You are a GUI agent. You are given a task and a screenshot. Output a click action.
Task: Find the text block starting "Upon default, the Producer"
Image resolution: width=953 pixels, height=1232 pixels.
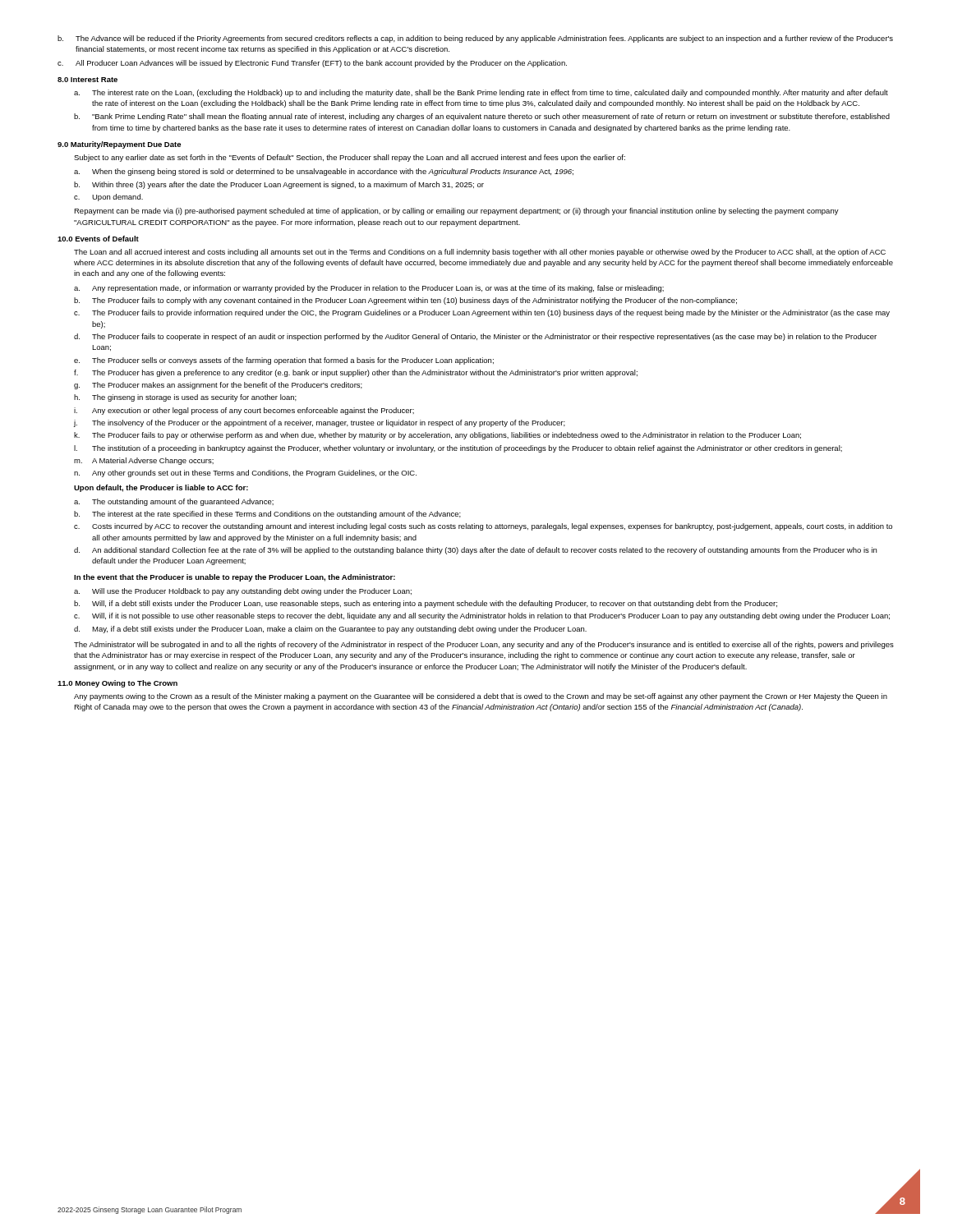pos(161,487)
